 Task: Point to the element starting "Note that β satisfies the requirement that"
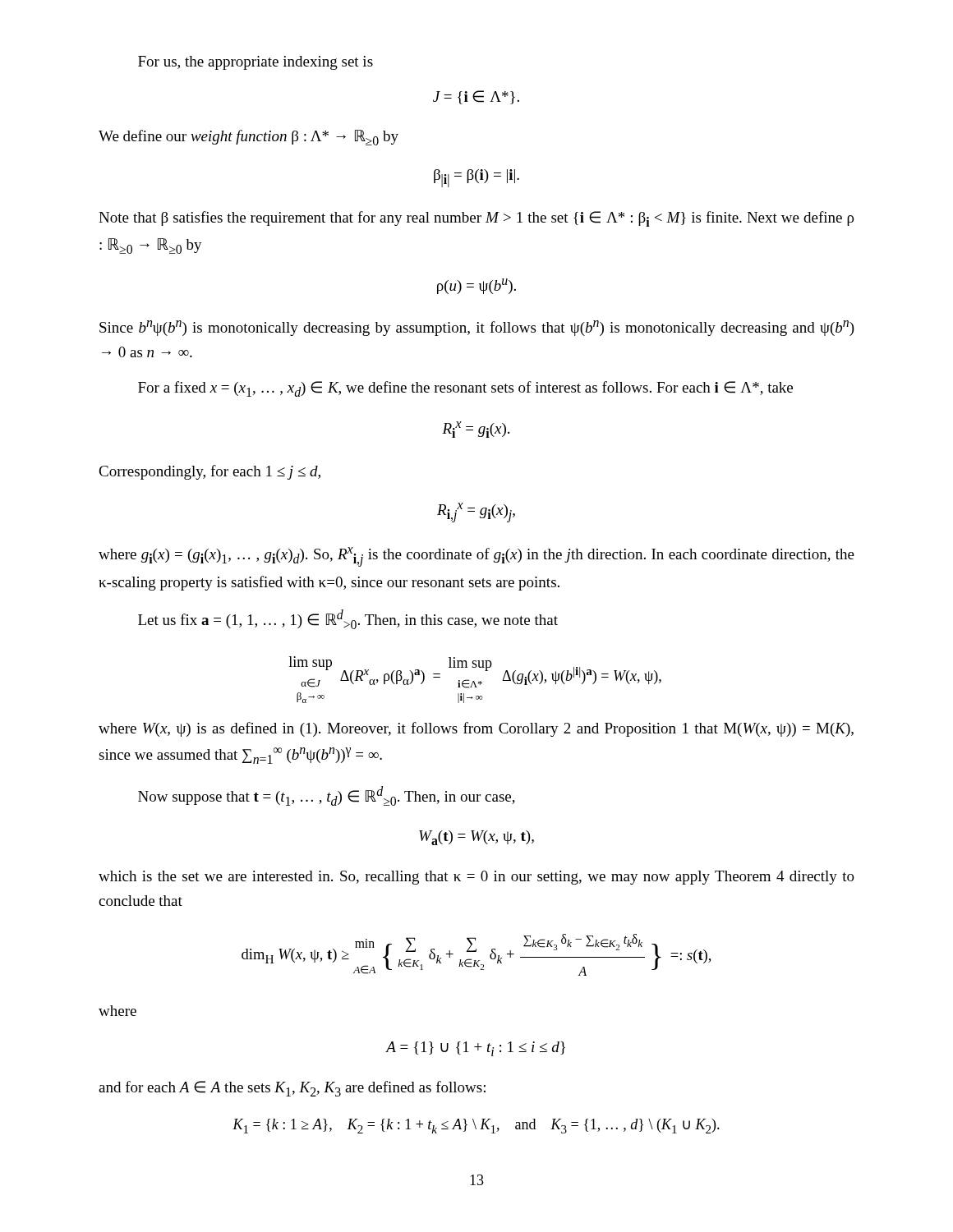point(476,232)
